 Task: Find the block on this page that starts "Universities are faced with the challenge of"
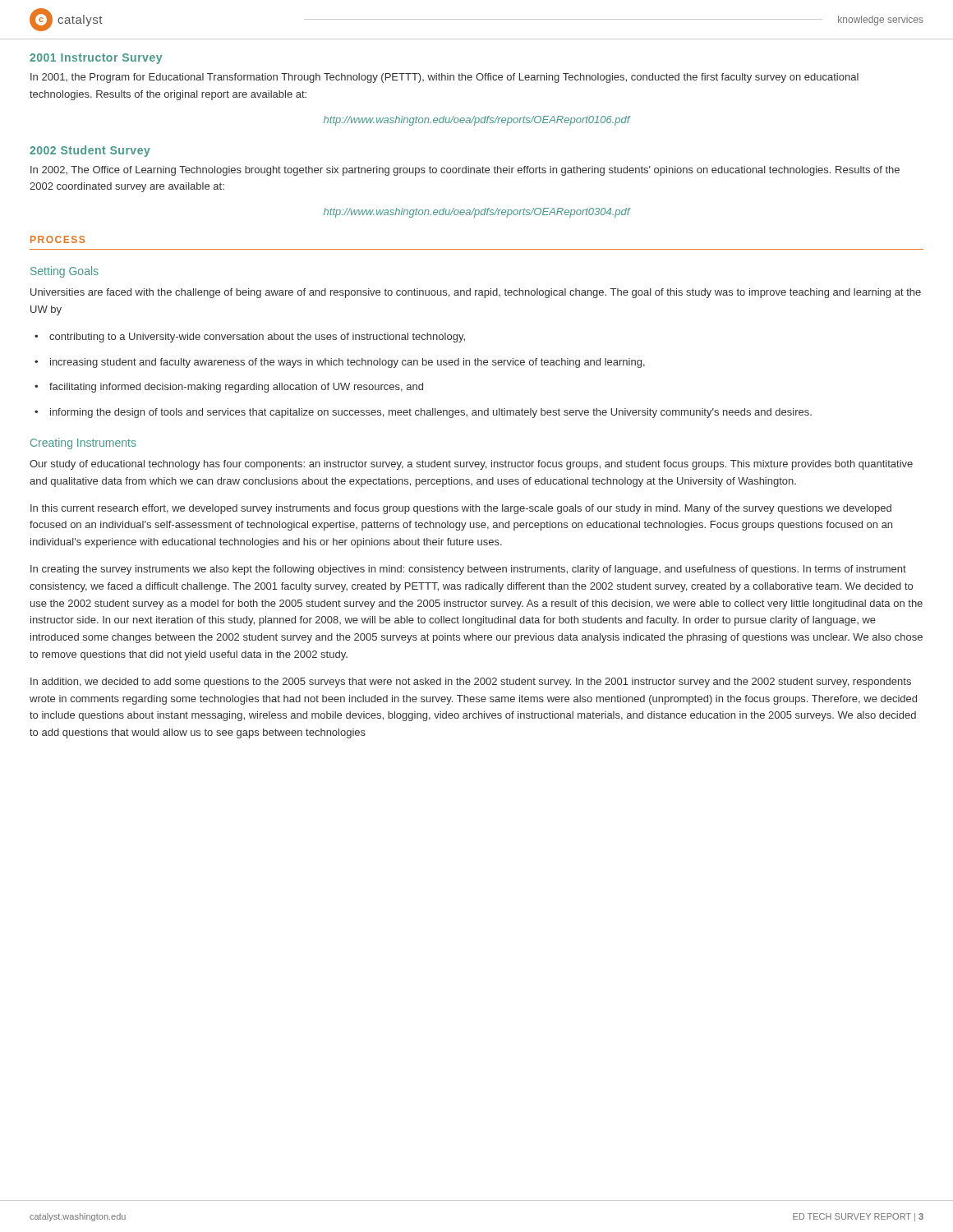coord(476,301)
